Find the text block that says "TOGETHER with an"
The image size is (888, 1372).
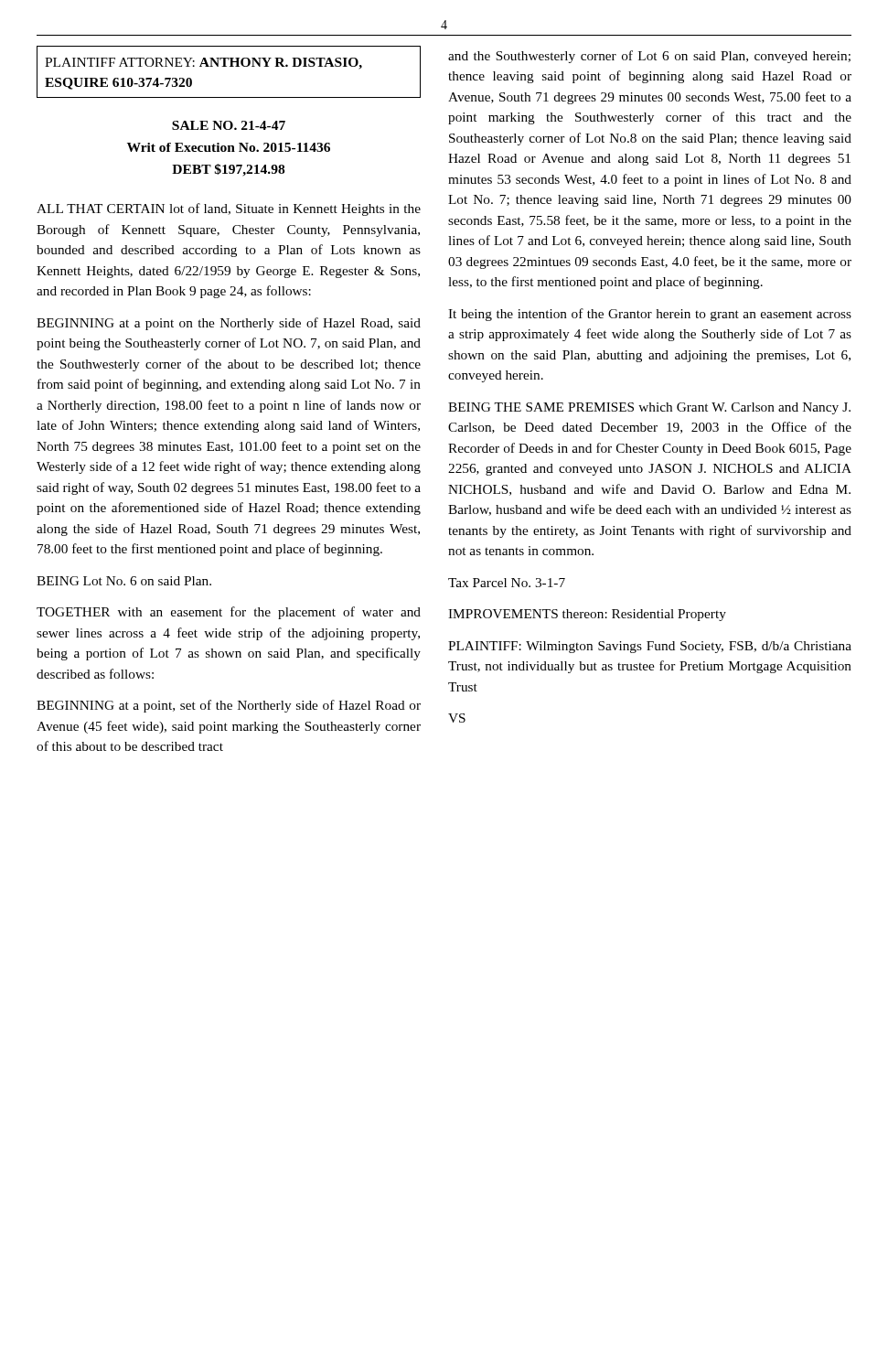(x=229, y=642)
